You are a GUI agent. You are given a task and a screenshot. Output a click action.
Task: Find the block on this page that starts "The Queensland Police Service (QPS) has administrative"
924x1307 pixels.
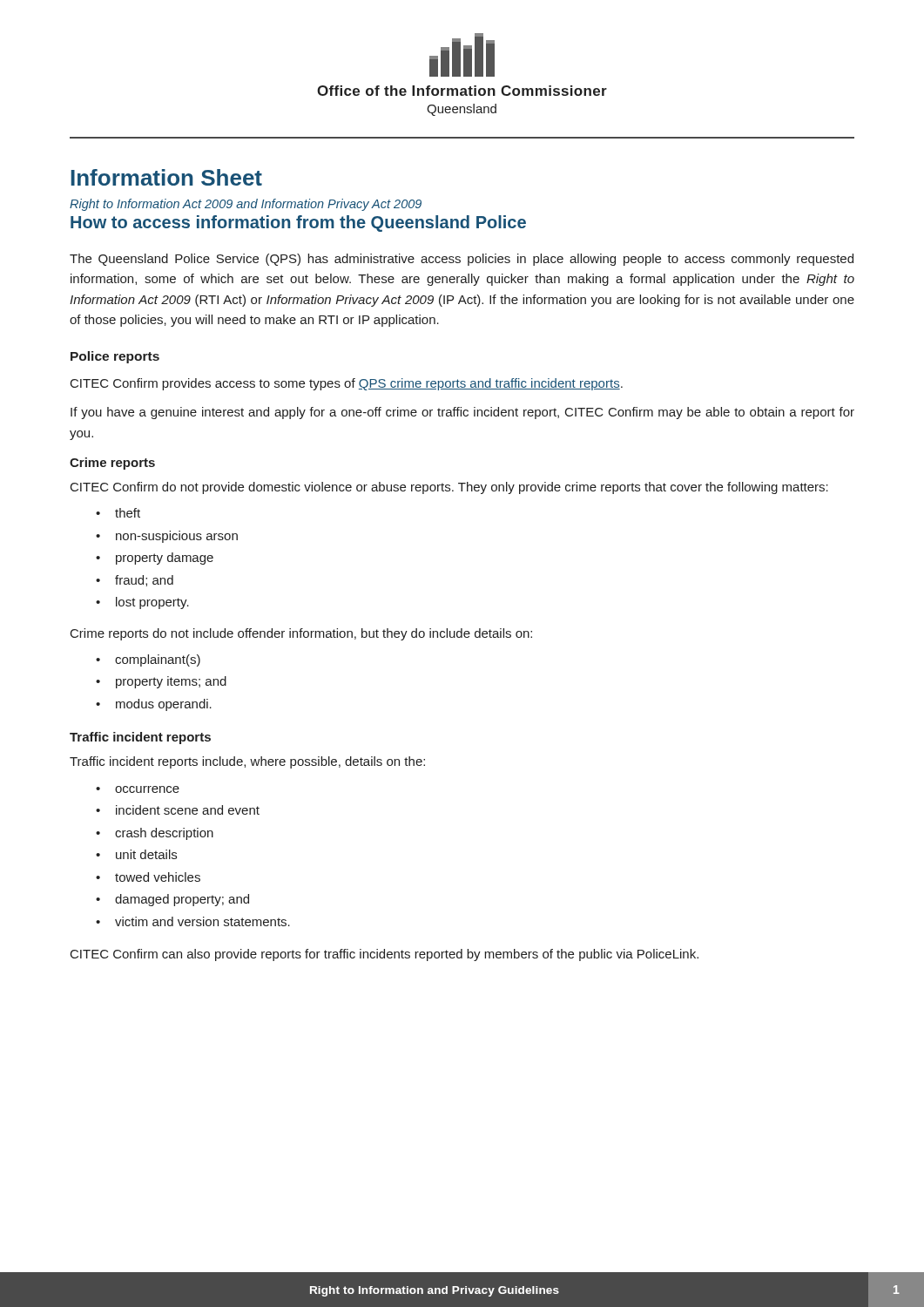[x=462, y=289]
